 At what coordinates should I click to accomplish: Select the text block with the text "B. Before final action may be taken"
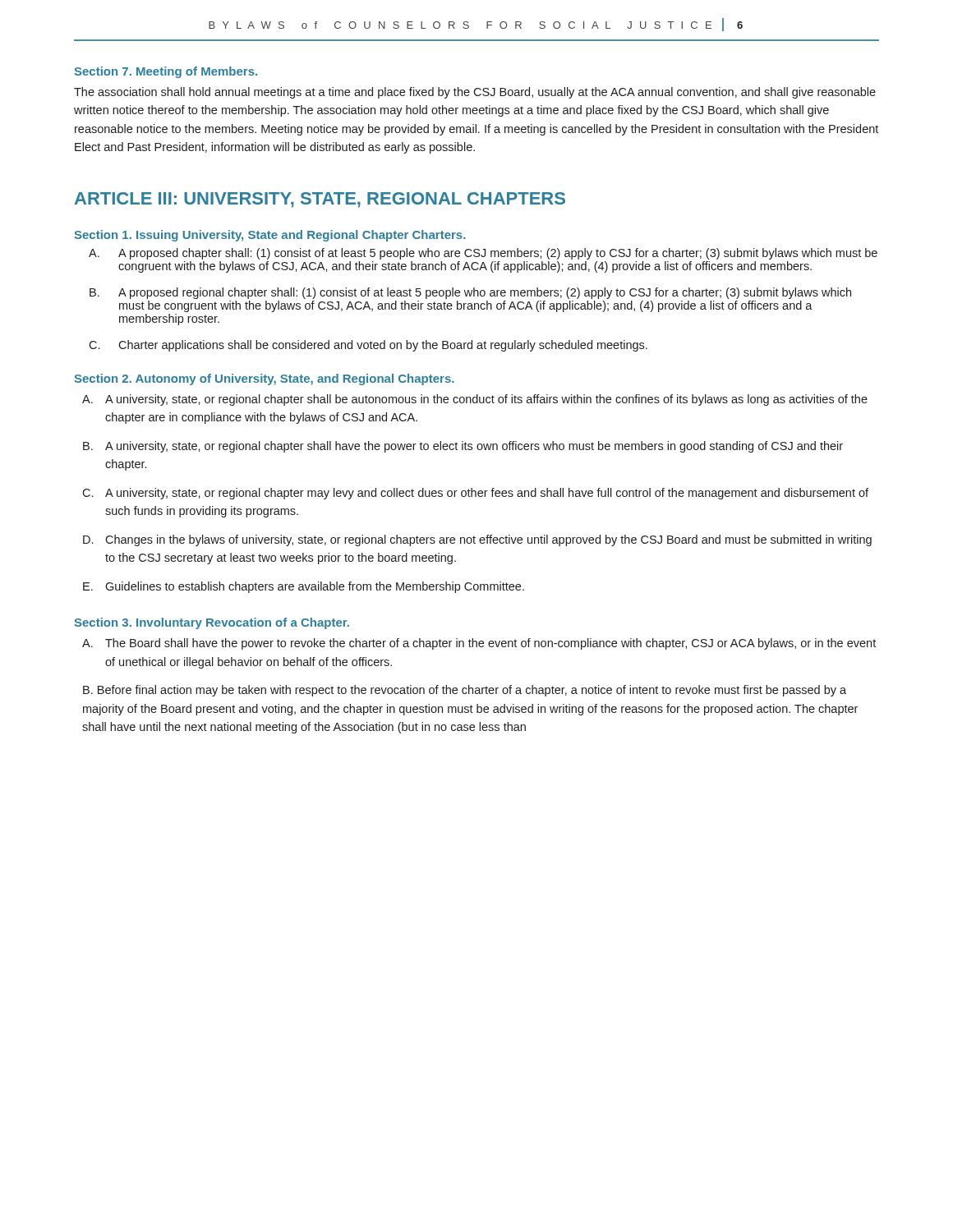point(470,708)
